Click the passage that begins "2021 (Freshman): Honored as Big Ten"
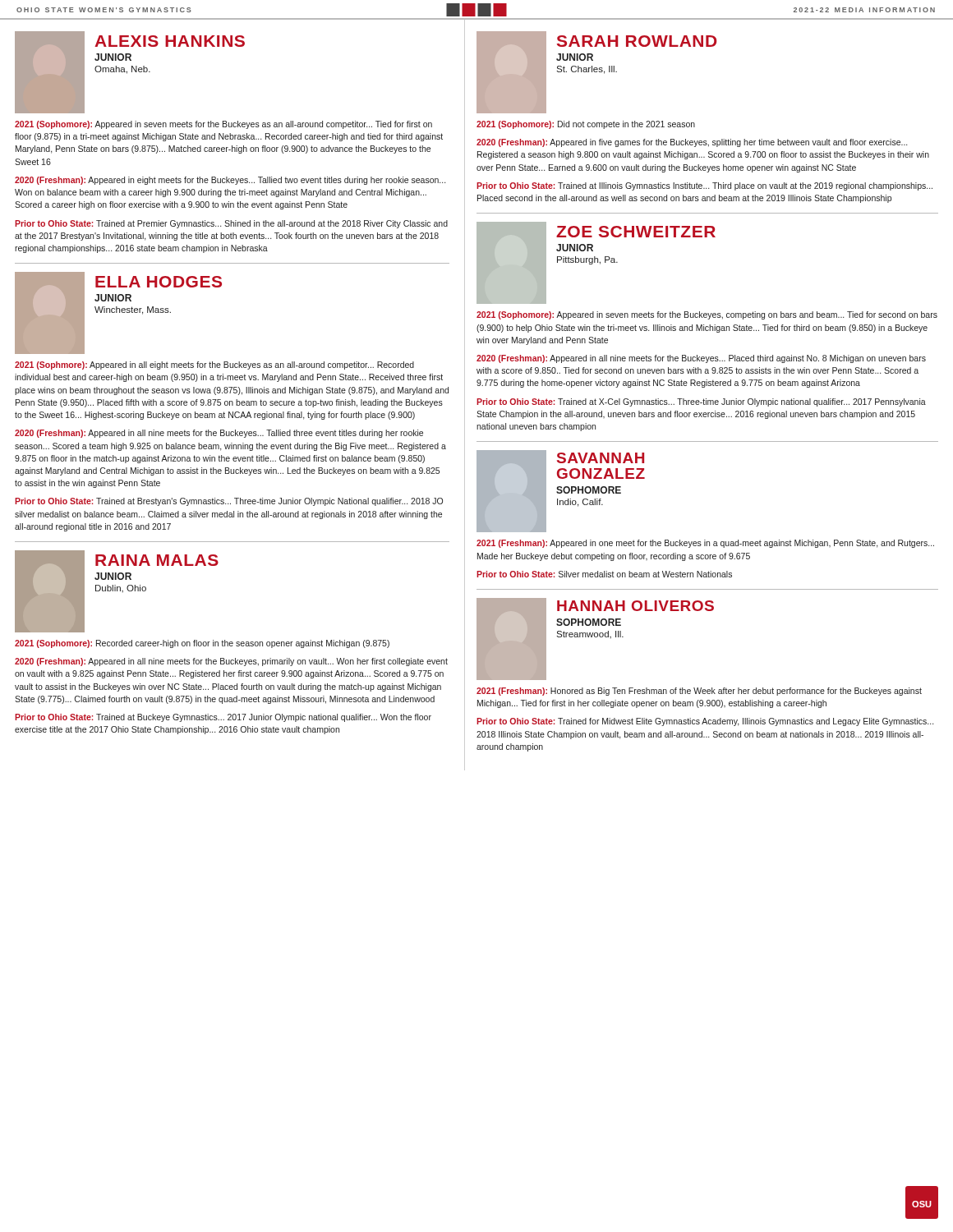Image resolution: width=953 pixels, height=1232 pixels. pos(699,697)
